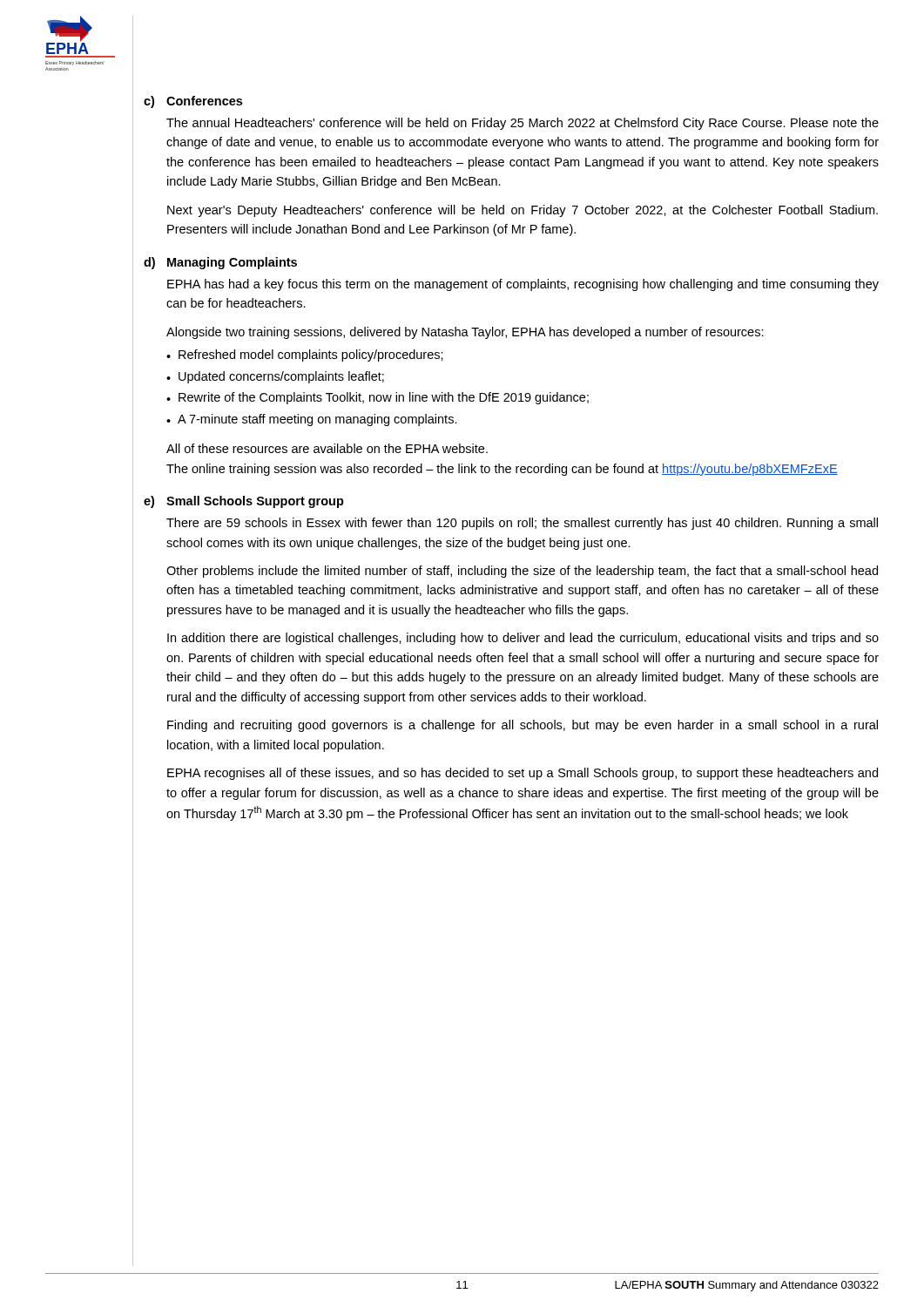The width and height of the screenshot is (924, 1307).
Task: Find "d) Managing Complaints" on this page
Action: [x=221, y=262]
